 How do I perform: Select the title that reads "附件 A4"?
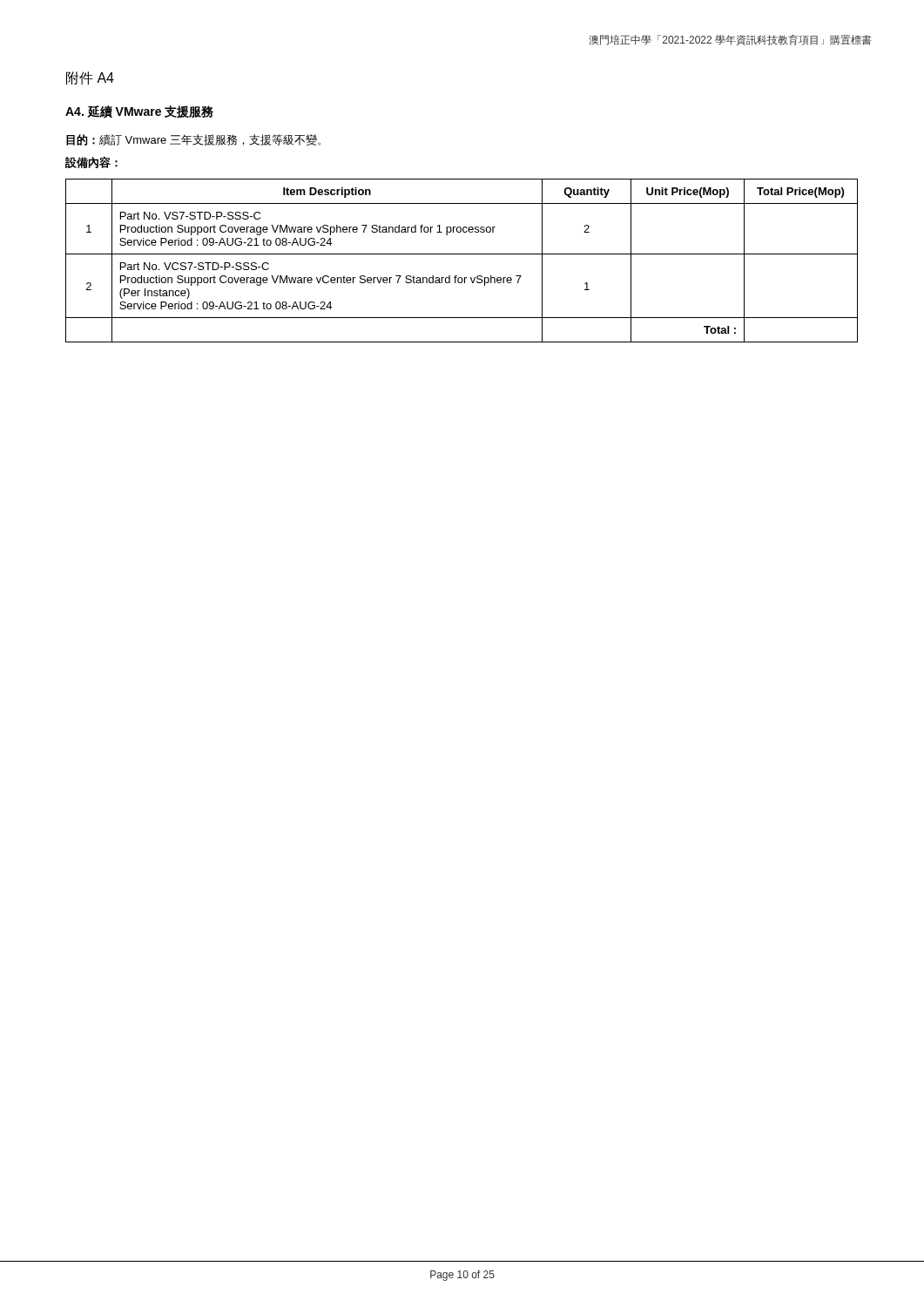[x=90, y=78]
